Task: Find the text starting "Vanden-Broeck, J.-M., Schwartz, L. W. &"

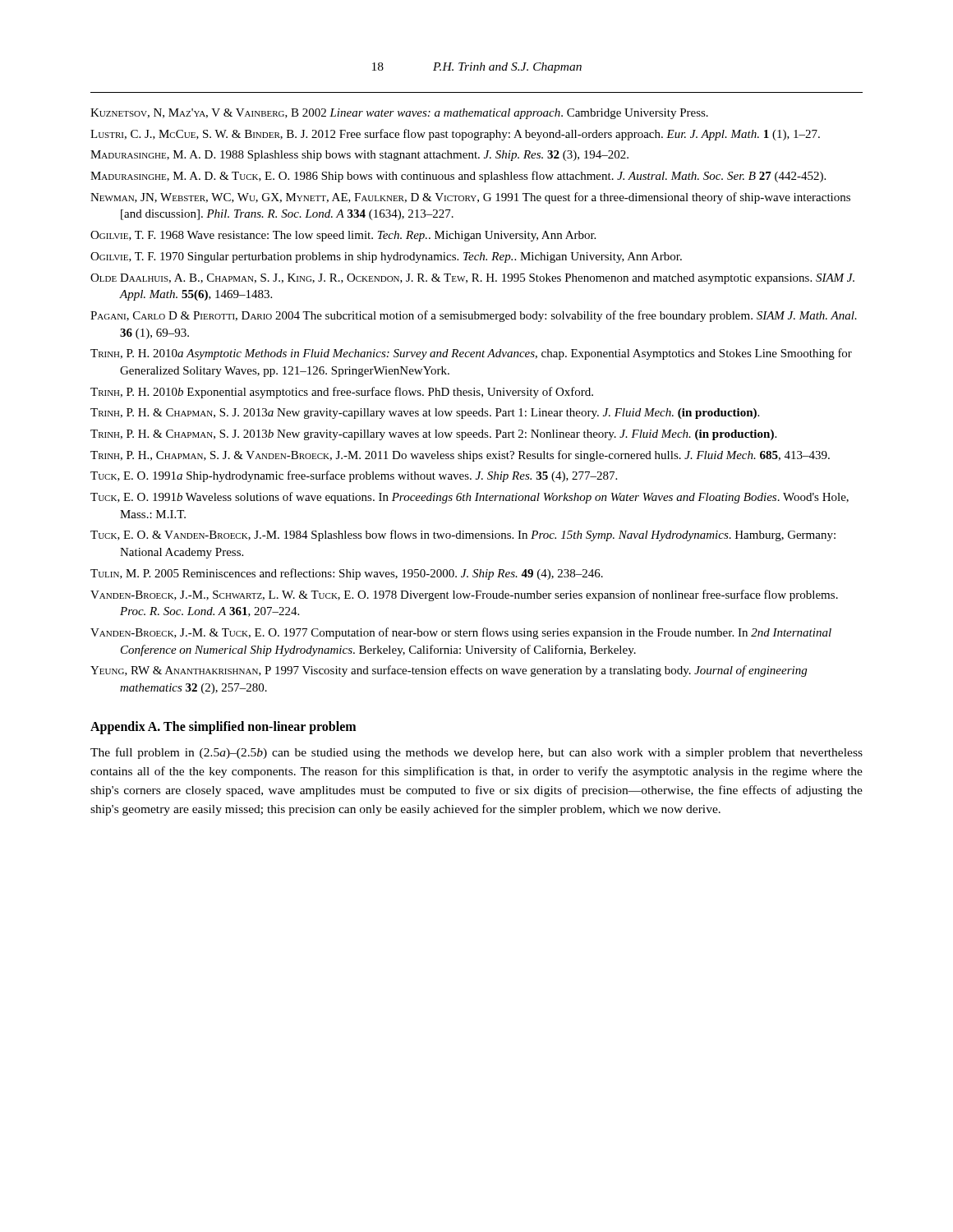Action: point(464,603)
